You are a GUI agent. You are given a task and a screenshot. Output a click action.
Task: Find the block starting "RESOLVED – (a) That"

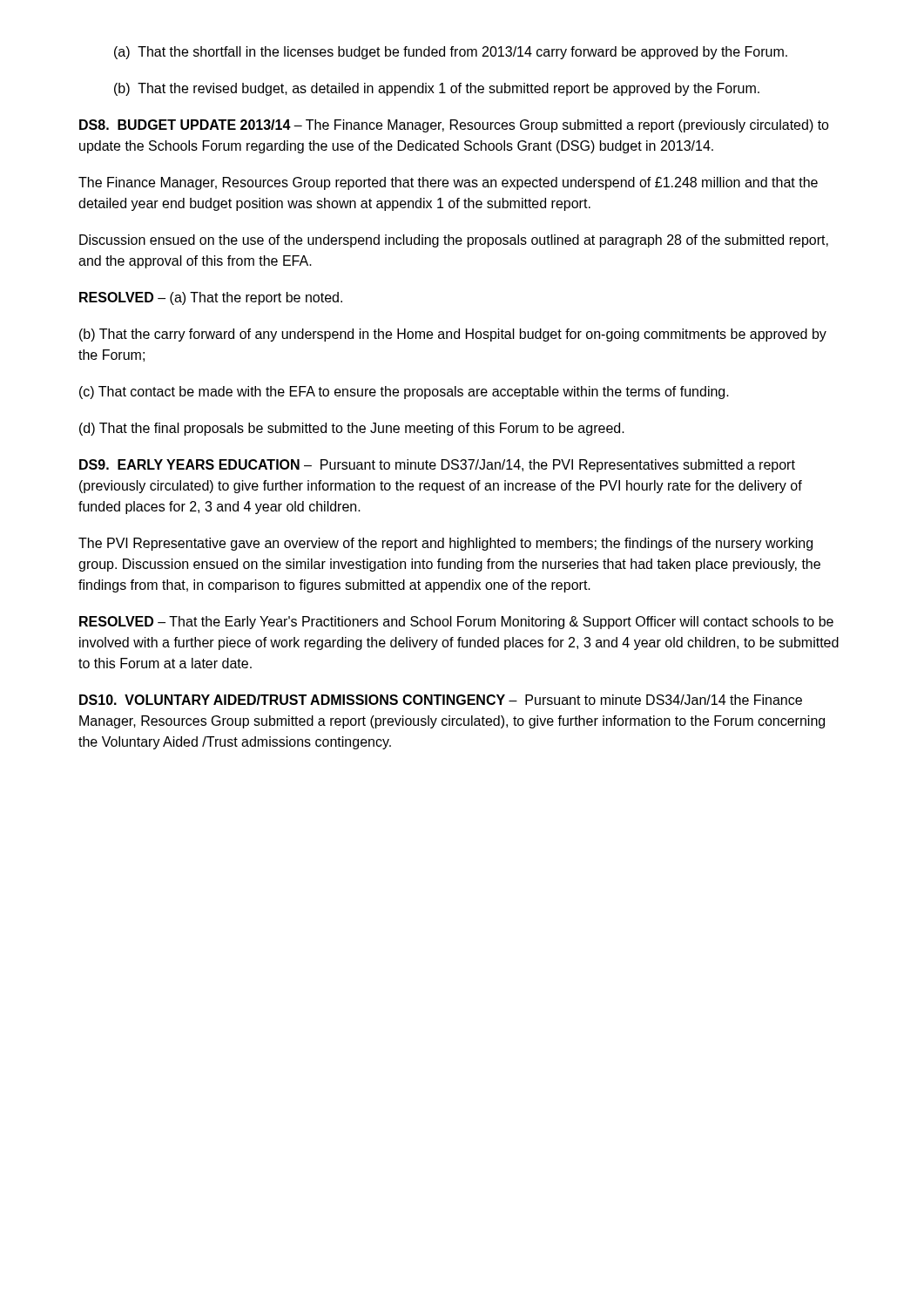[x=211, y=298]
